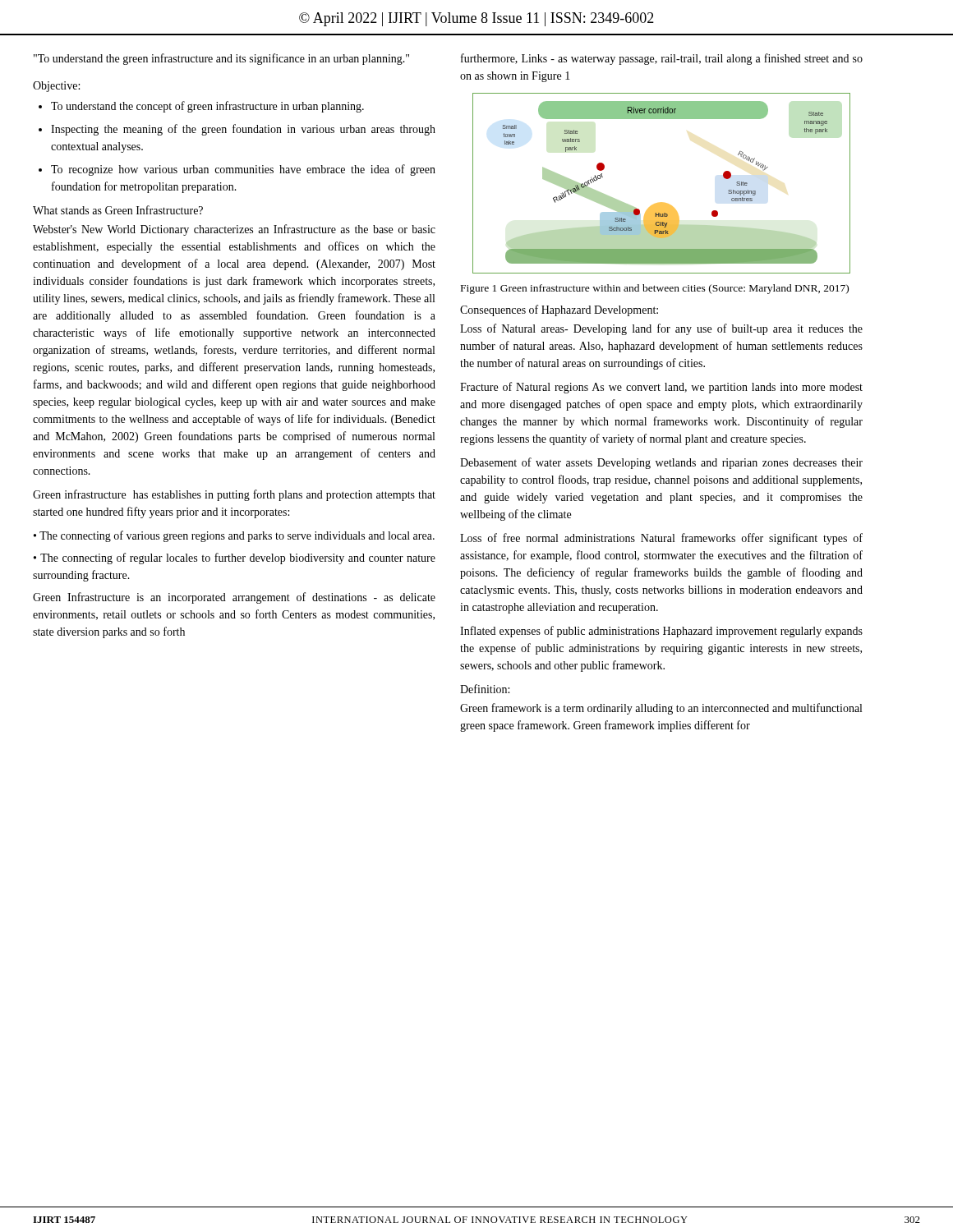Click the passage that begins "Green framework is a"
This screenshot has height=1232, width=953.
point(661,717)
